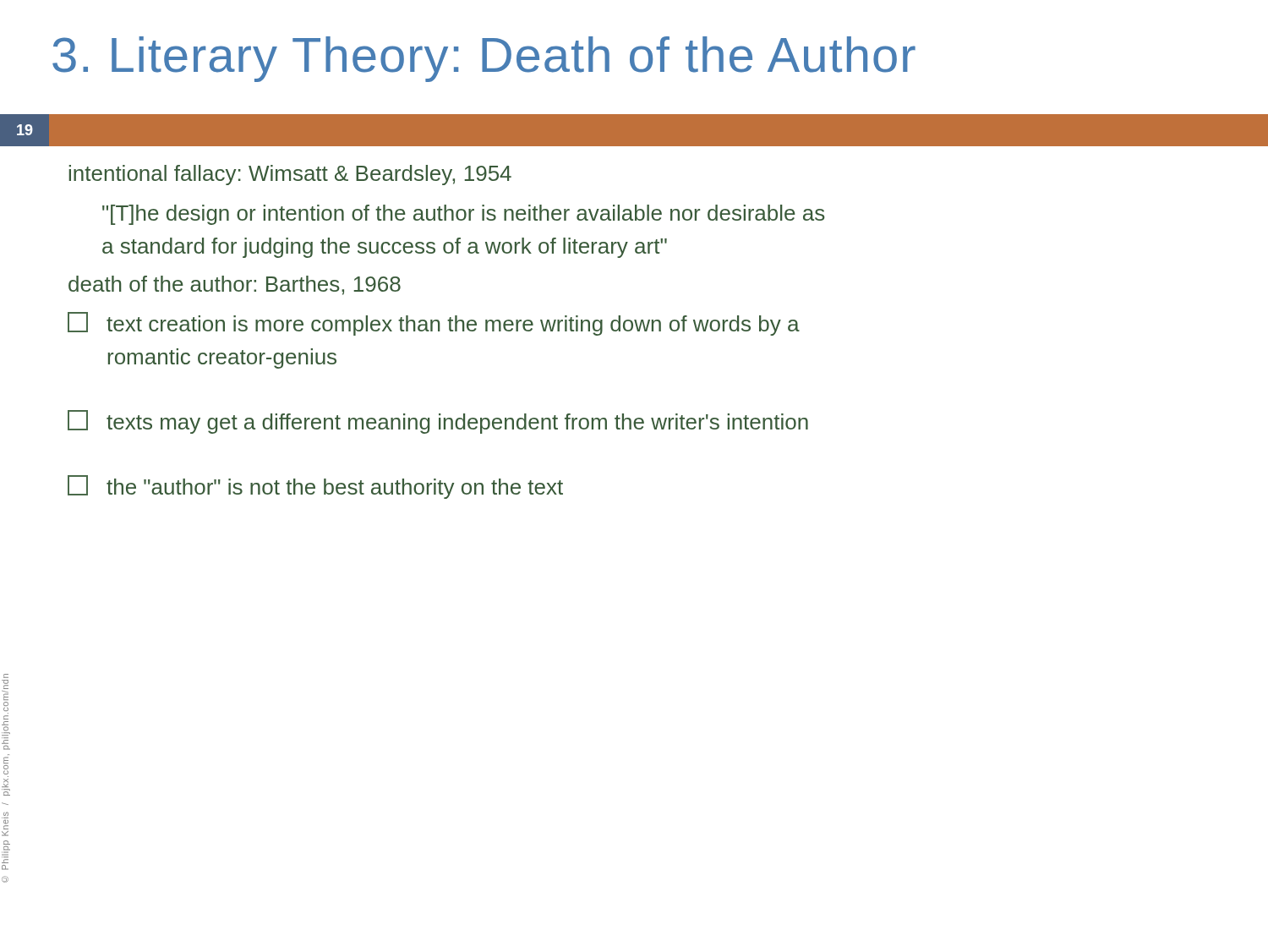Locate the element starting ""[T]he design or intention of the"
This screenshot has height=952, width=1268.
click(x=463, y=230)
